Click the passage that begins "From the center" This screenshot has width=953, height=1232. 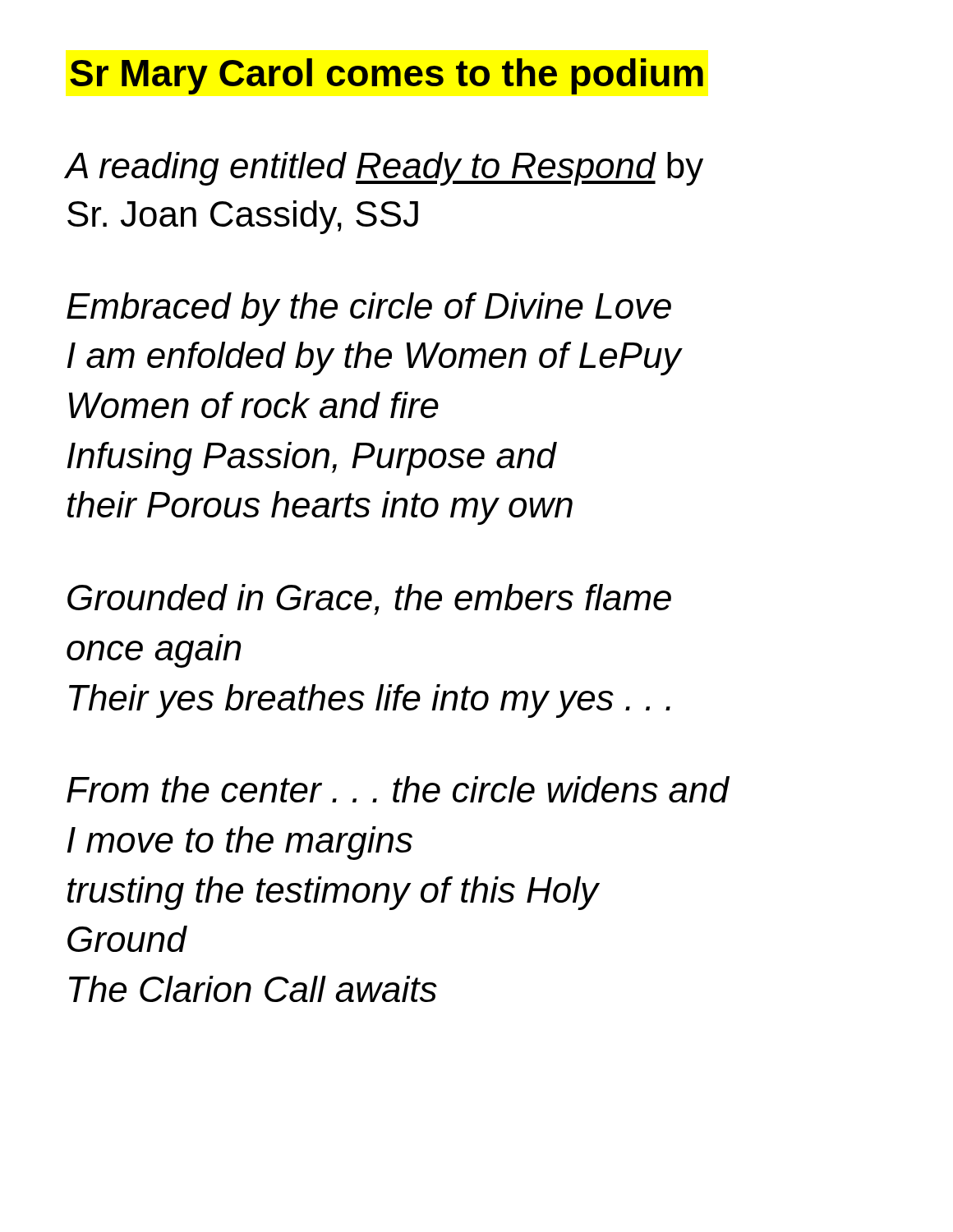click(x=397, y=890)
